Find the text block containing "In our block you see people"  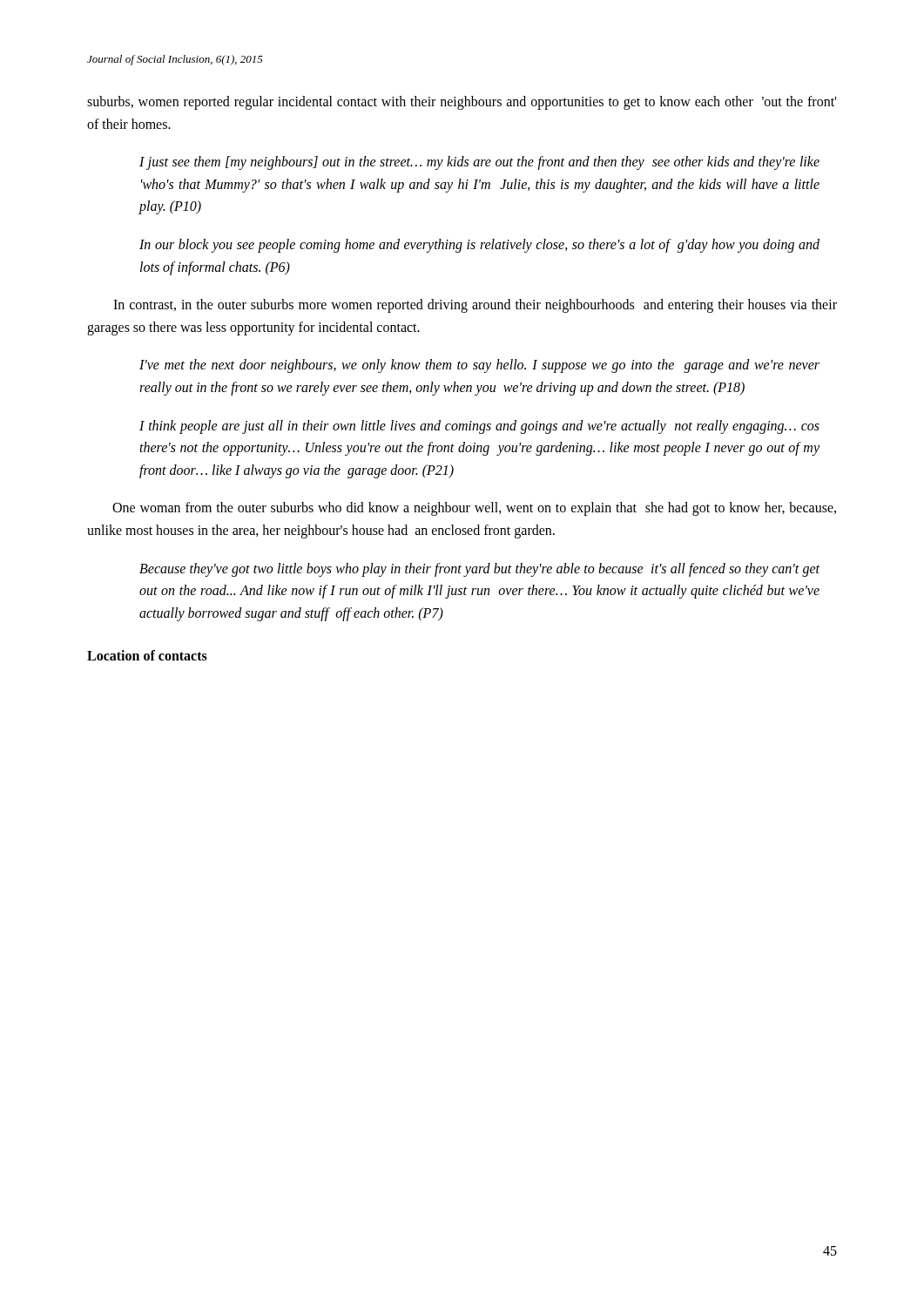pos(479,256)
